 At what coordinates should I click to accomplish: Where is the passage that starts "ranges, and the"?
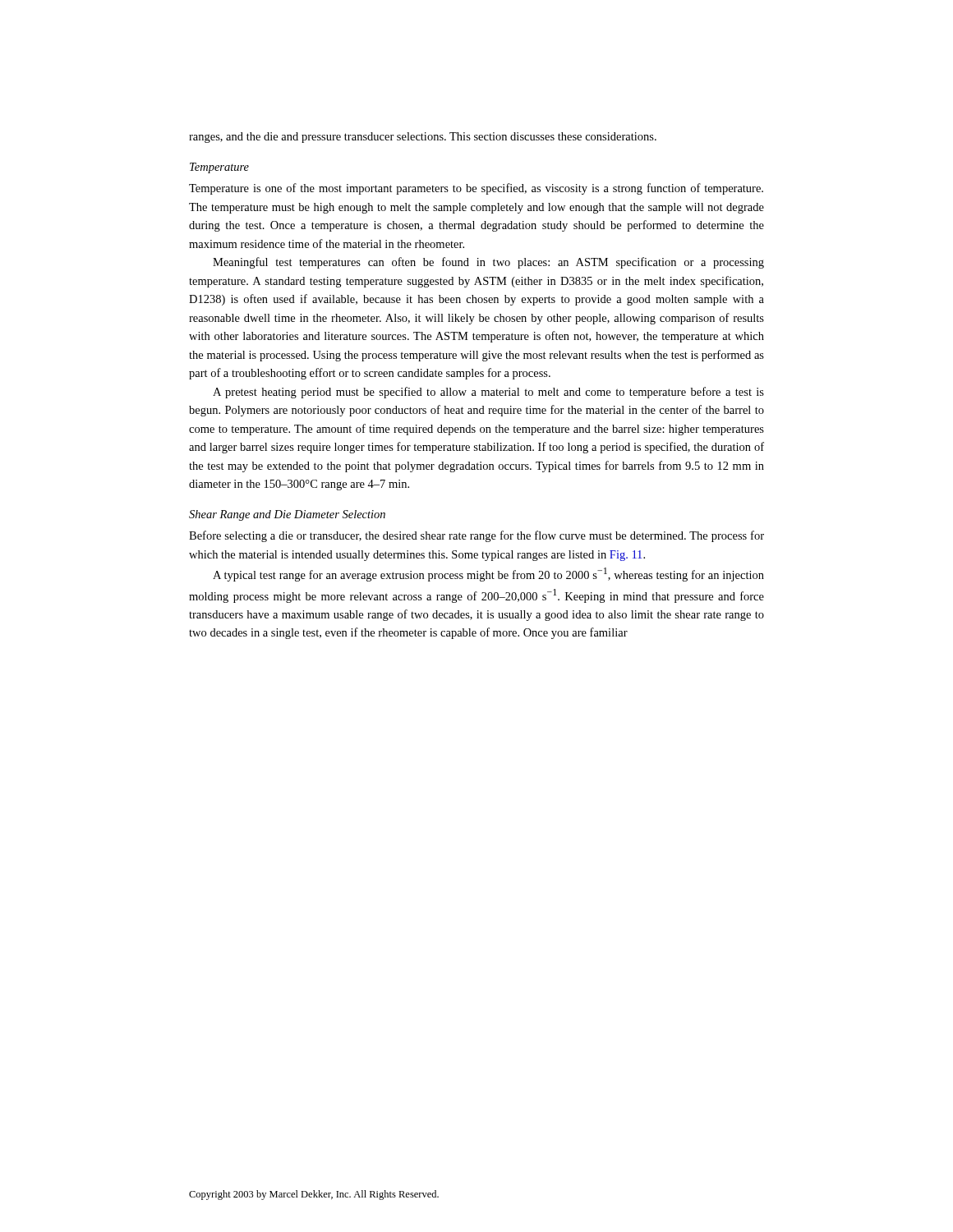click(x=476, y=137)
